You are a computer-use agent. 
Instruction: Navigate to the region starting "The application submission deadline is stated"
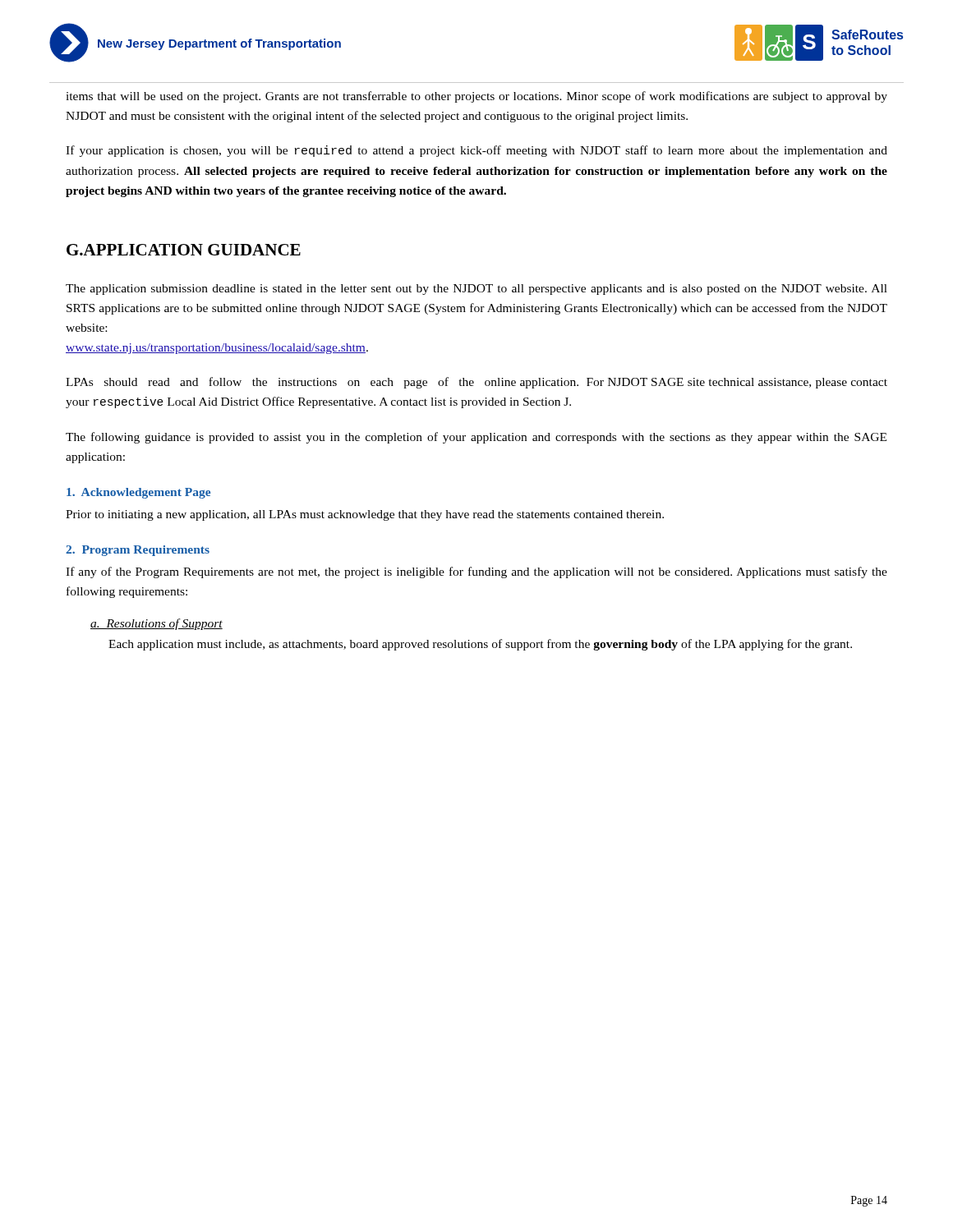[x=476, y=318]
